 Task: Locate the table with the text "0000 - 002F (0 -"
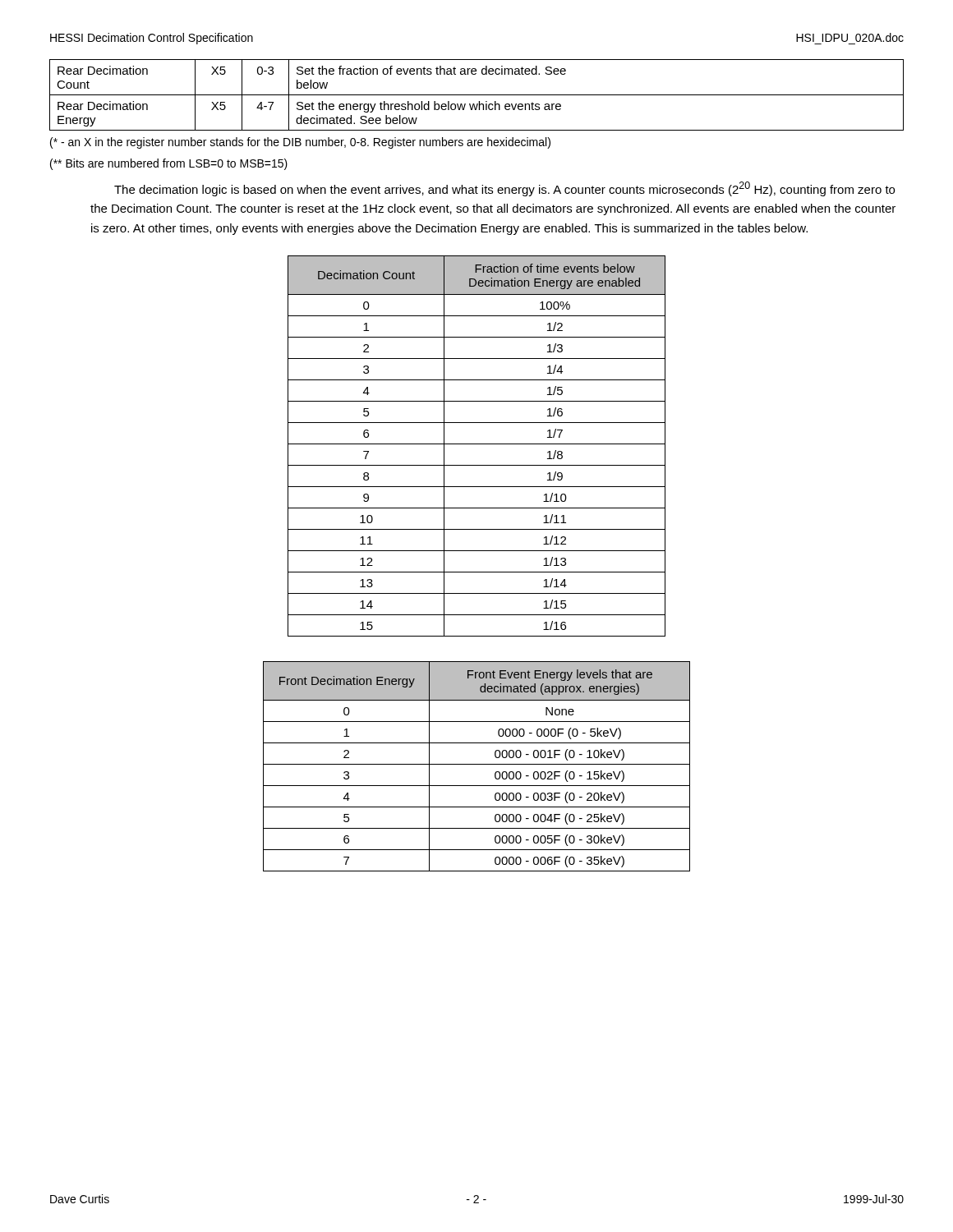[x=476, y=766]
